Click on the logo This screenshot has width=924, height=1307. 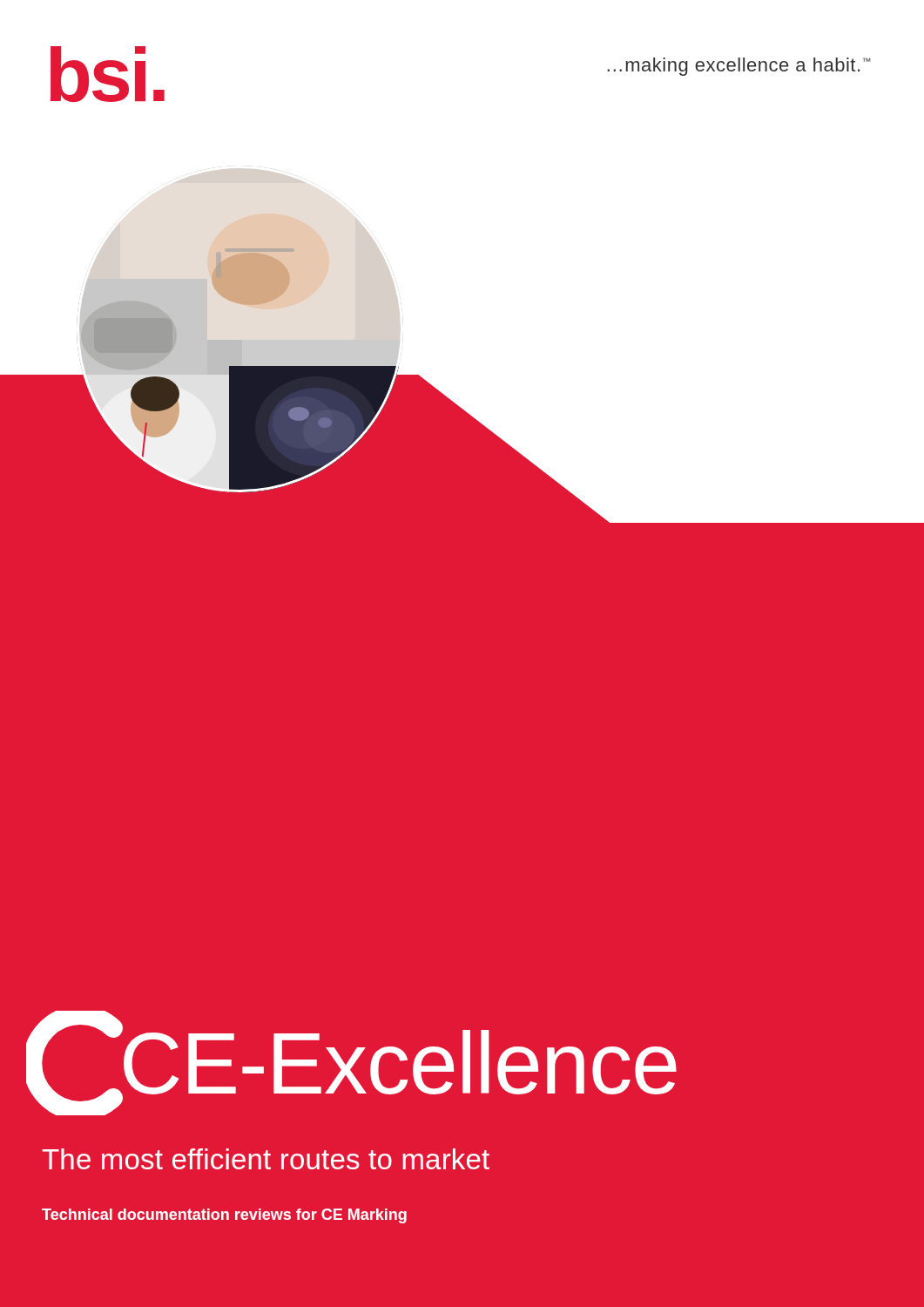(115, 74)
